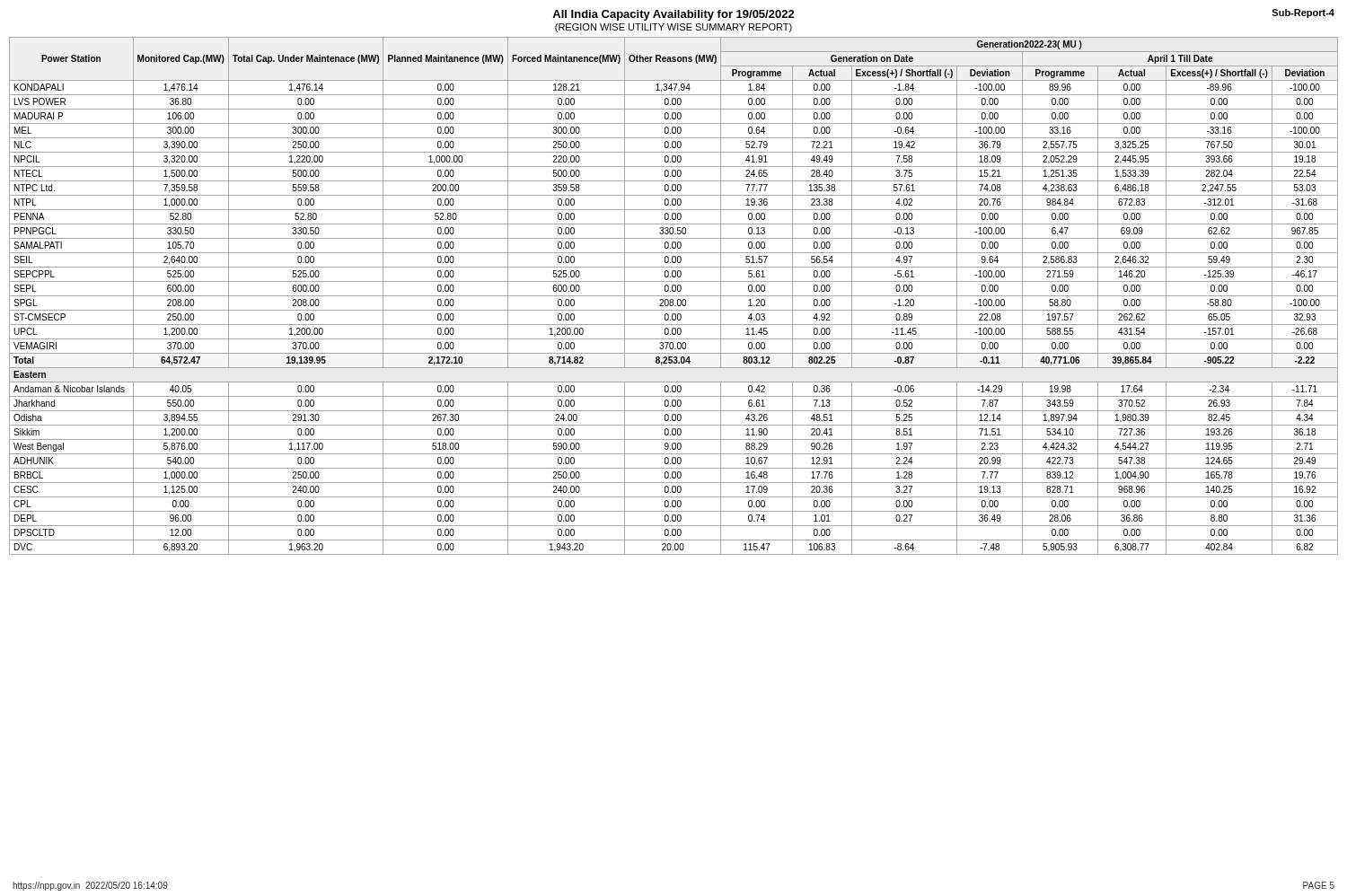This screenshot has height=896, width=1347.
Task: Find the region starting "All India Capacity Availability for 19/05/2022"
Action: [674, 14]
